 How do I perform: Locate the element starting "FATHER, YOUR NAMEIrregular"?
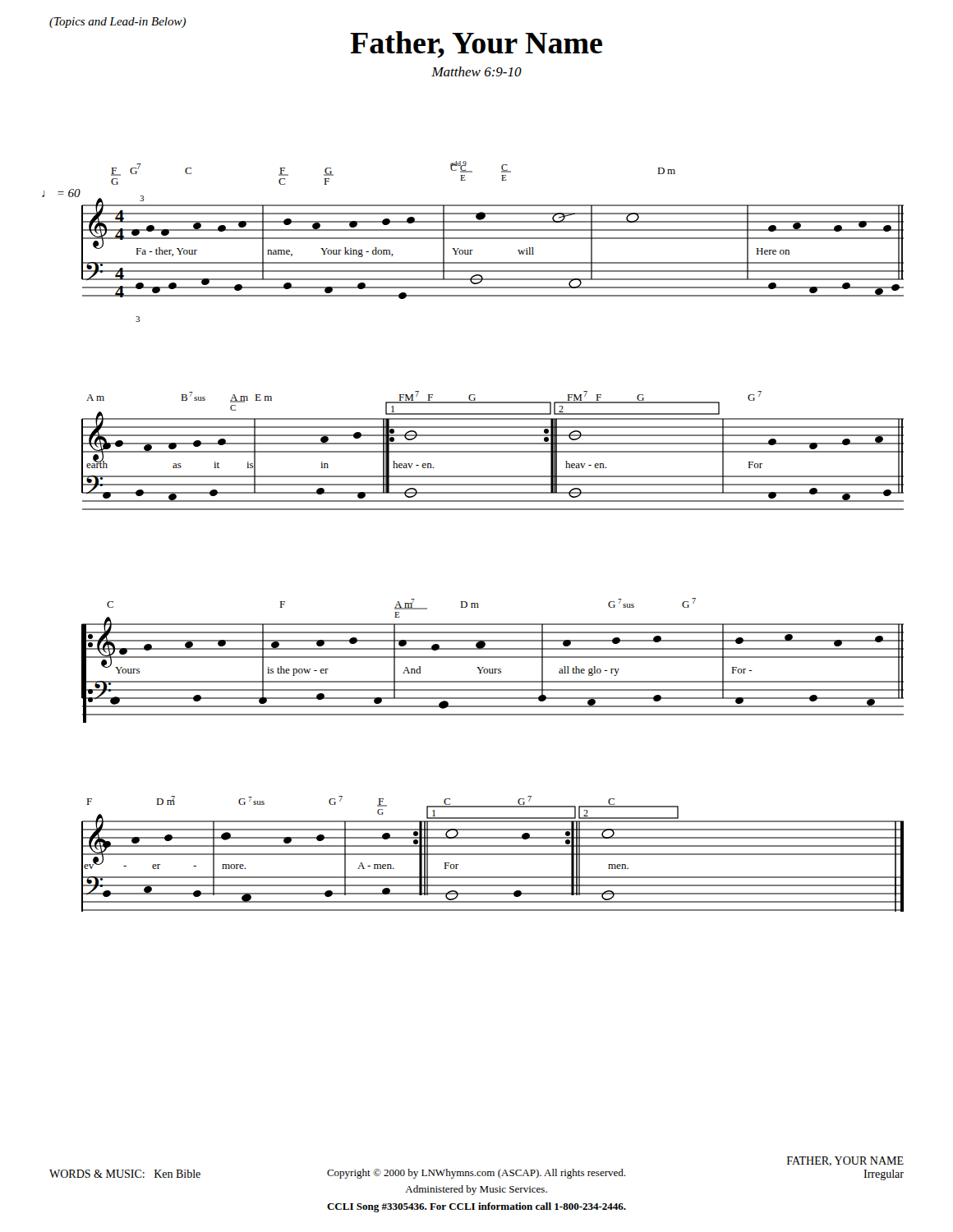point(845,1168)
